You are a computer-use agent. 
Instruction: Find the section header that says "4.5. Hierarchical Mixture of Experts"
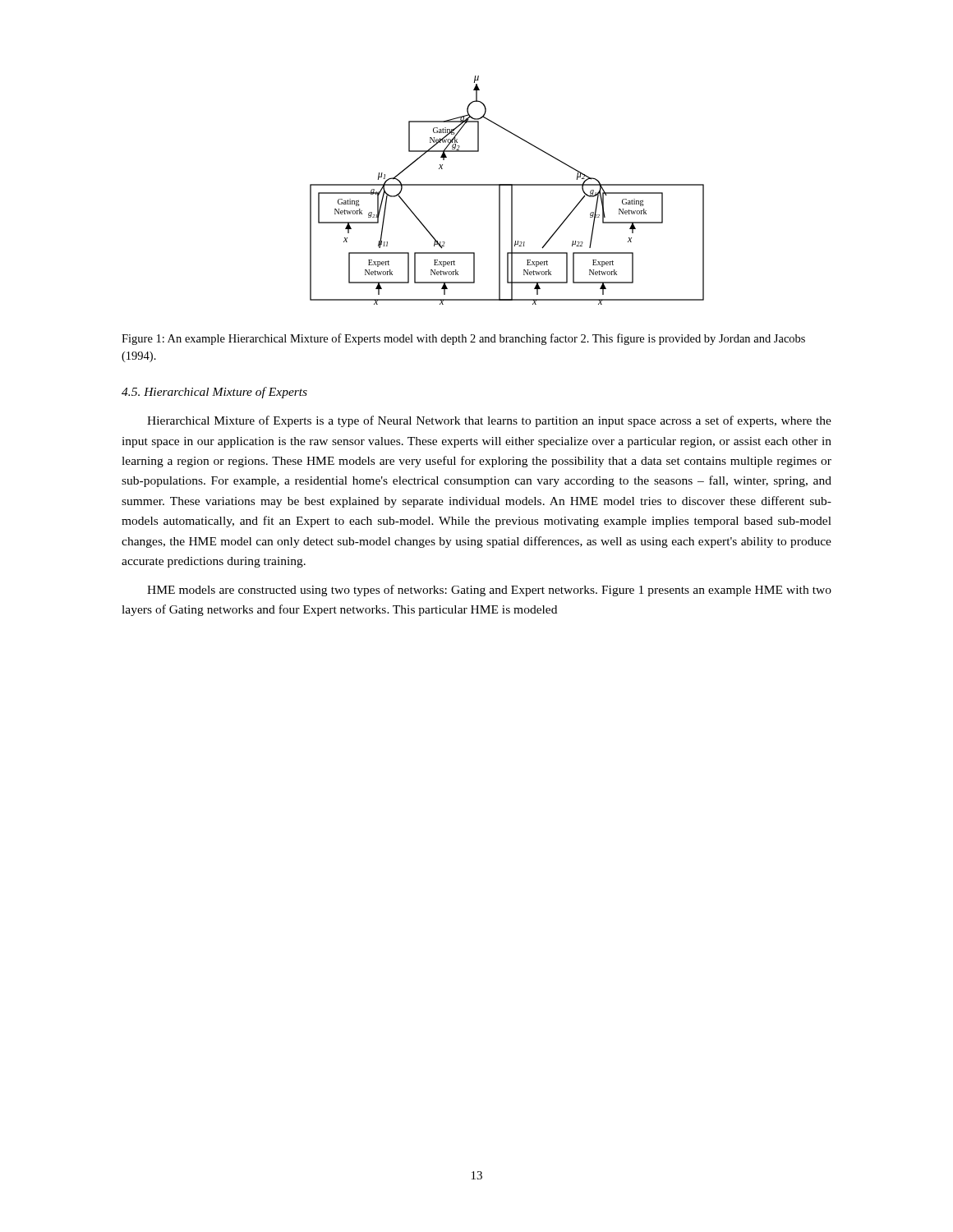click(214, 391)
